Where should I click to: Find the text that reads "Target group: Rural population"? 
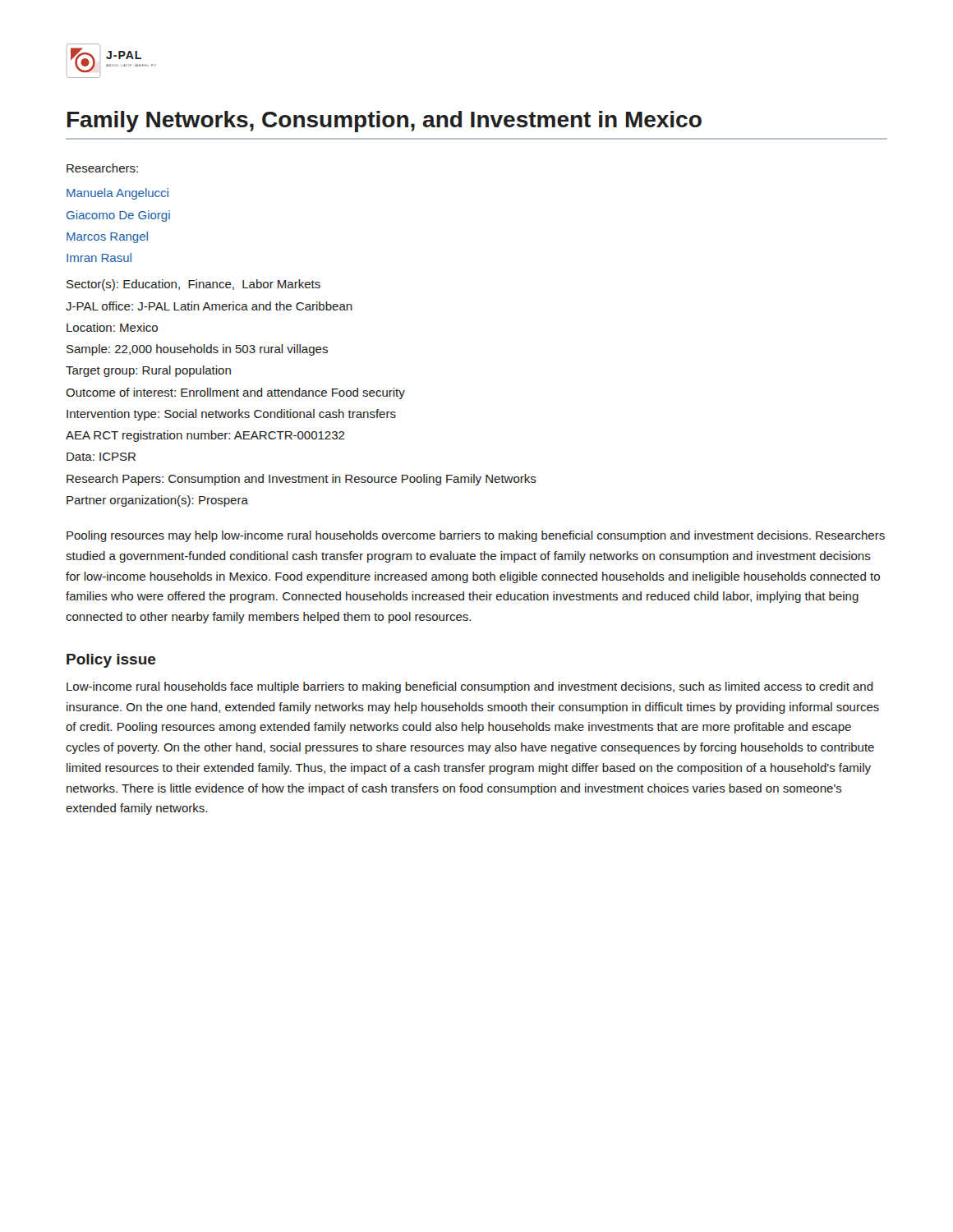pyautogui.click(x=149, y=370)
